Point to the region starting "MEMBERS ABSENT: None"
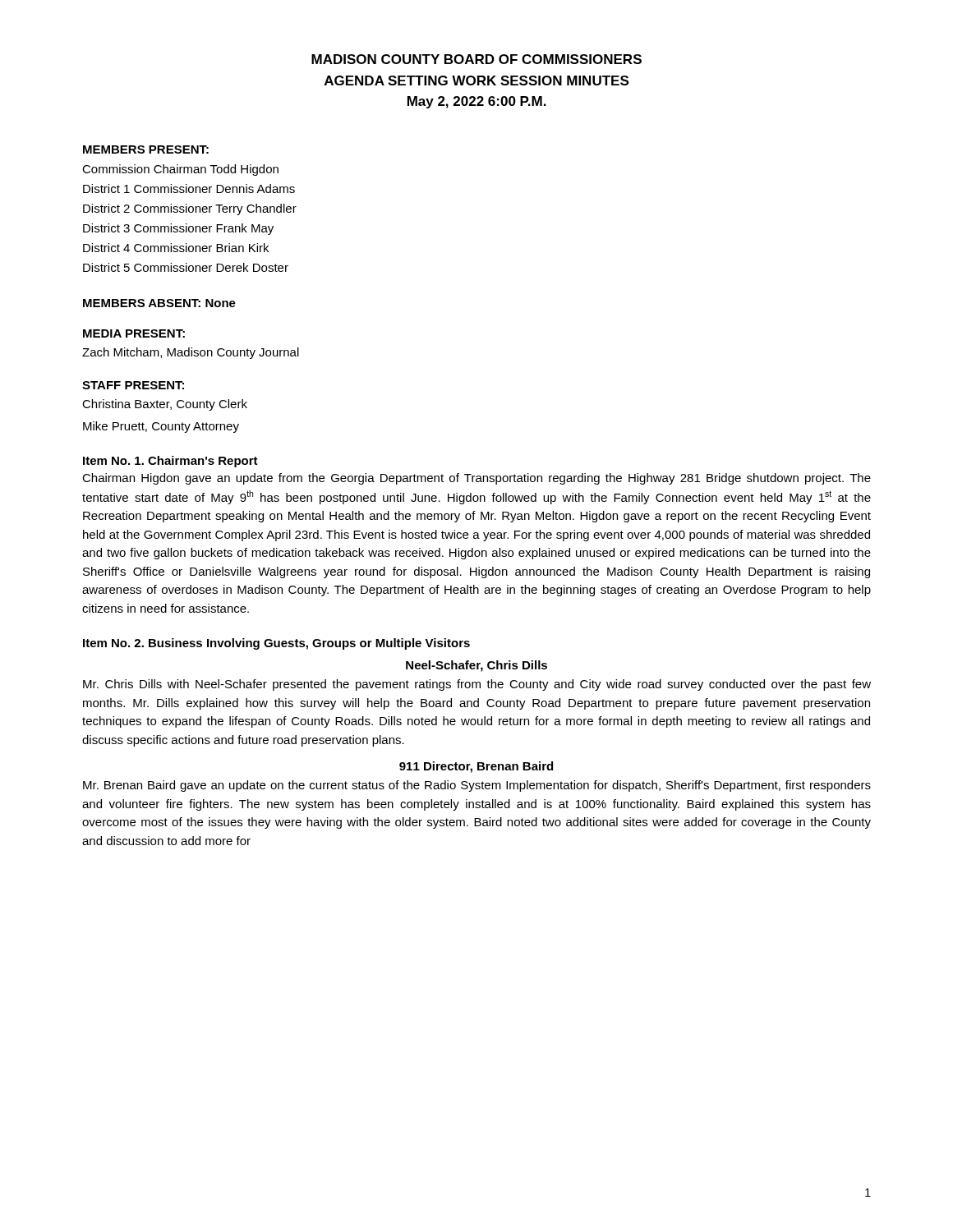Image resolution: width=953 pixels, height=1232 pixels. click(159, 302)
